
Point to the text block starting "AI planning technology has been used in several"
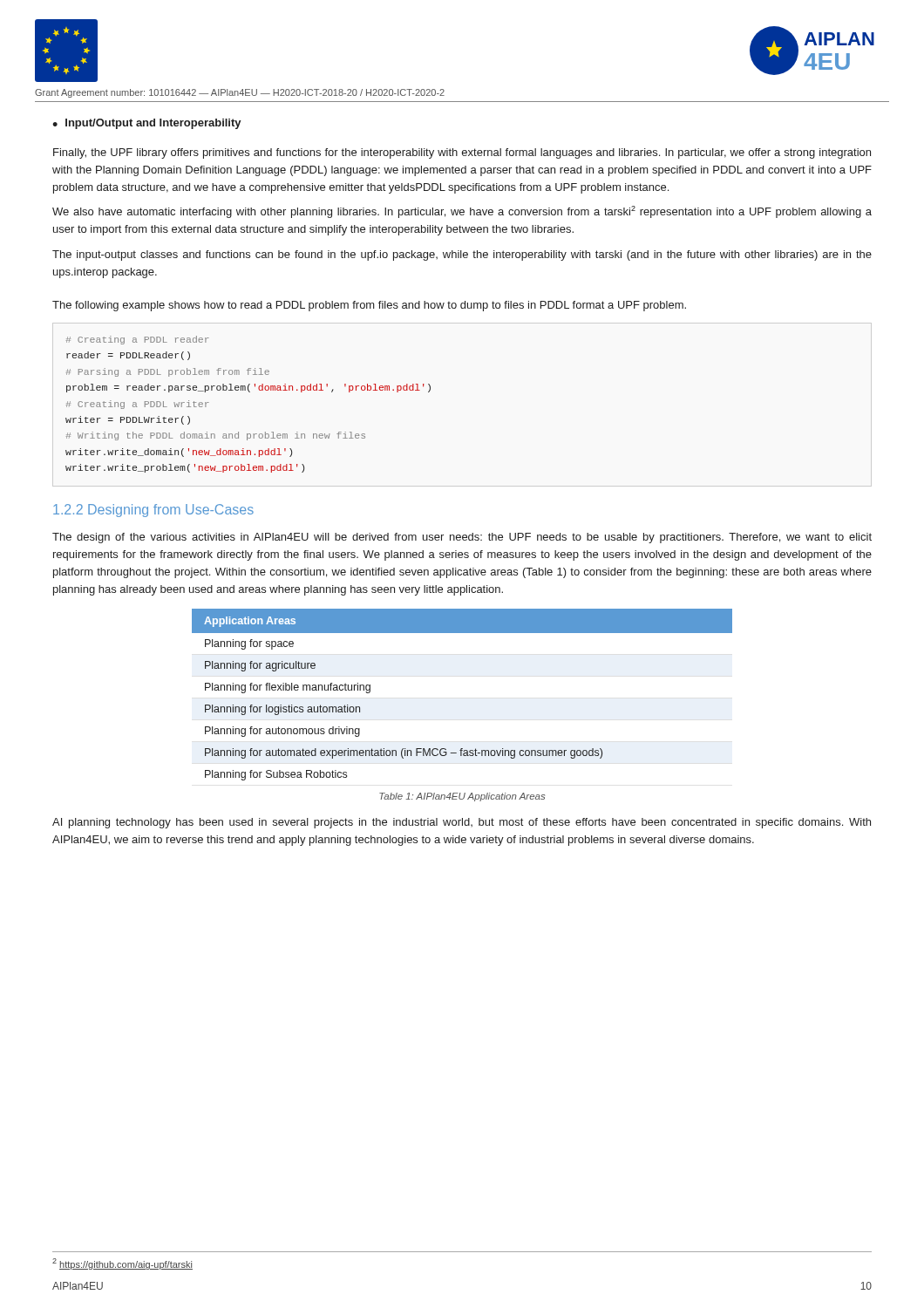tap(462, 831)
